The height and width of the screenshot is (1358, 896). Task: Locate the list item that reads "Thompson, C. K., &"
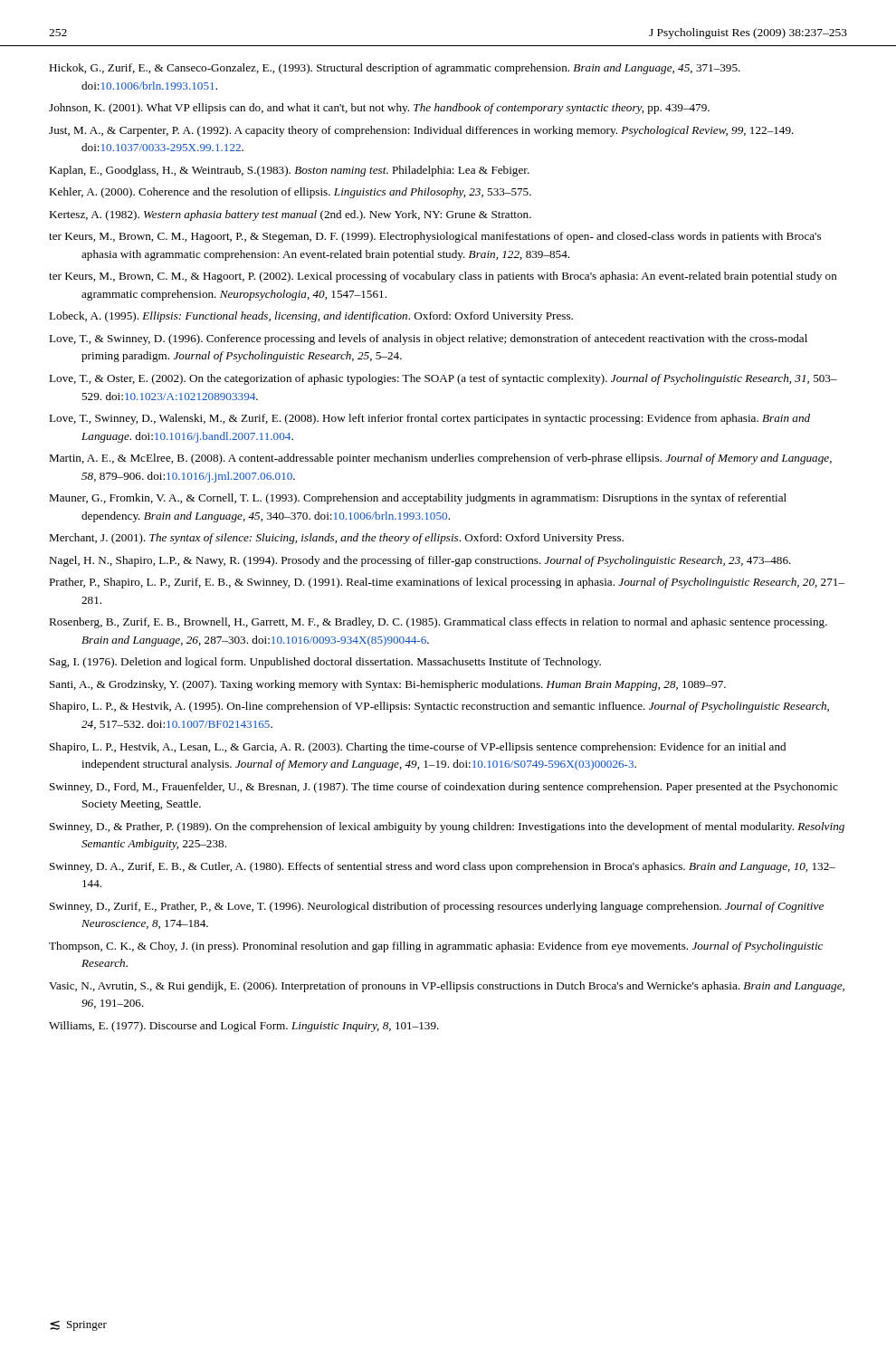[x=436, y=954]
